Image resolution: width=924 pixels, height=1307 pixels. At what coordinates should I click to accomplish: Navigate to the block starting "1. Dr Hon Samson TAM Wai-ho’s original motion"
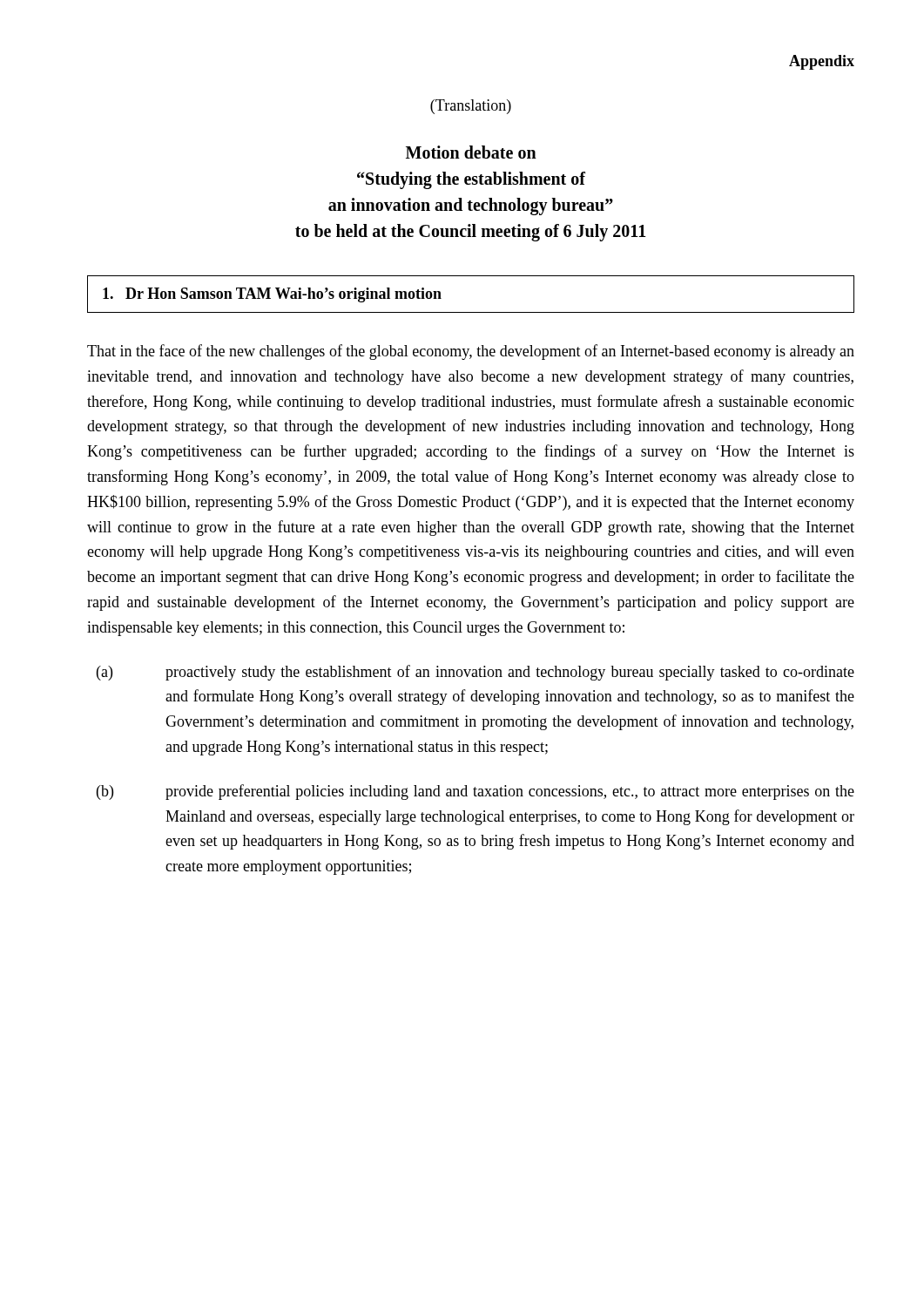pos(272,294)
